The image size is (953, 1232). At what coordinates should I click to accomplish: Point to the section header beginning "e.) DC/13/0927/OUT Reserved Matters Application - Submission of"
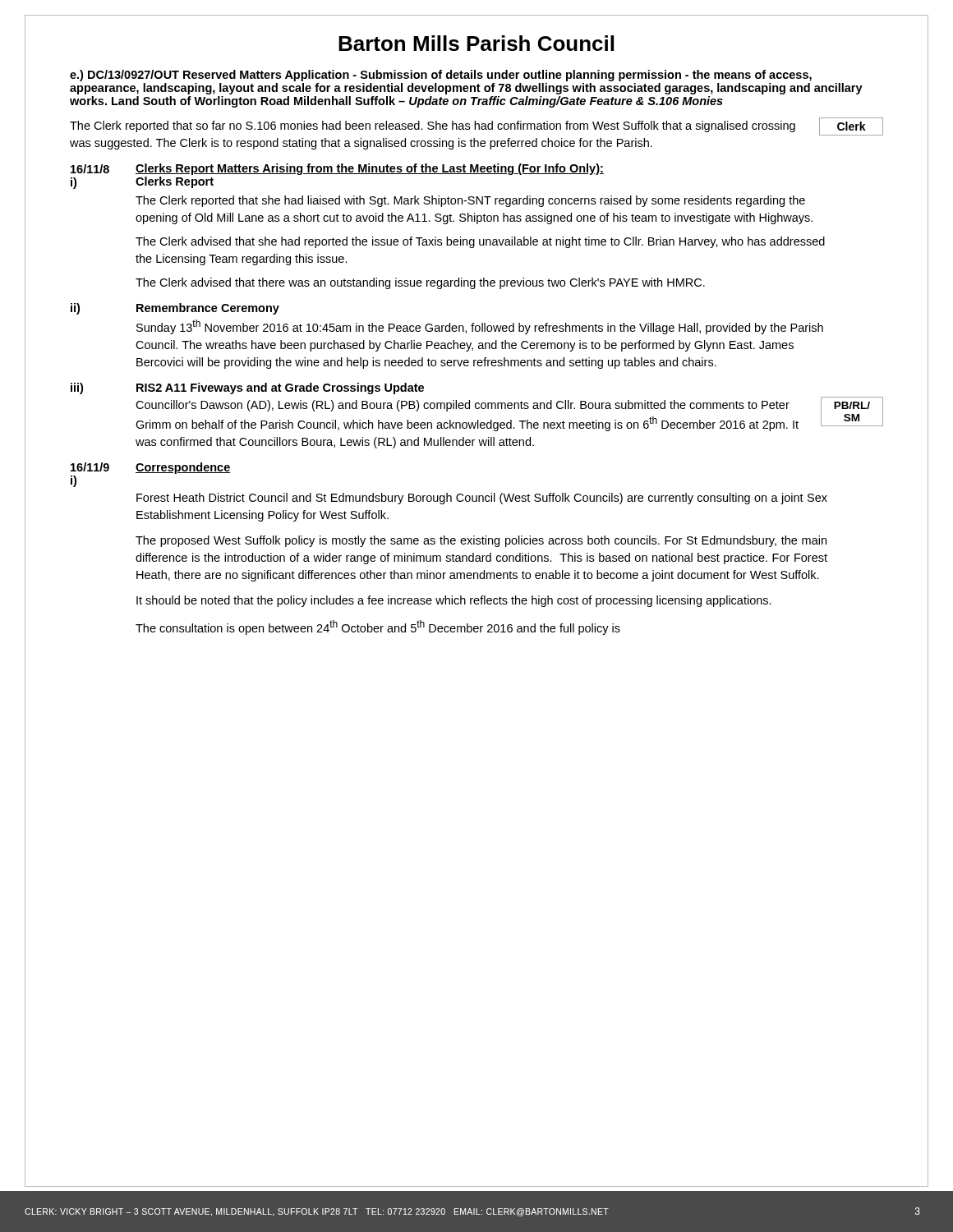click(476, 88)
